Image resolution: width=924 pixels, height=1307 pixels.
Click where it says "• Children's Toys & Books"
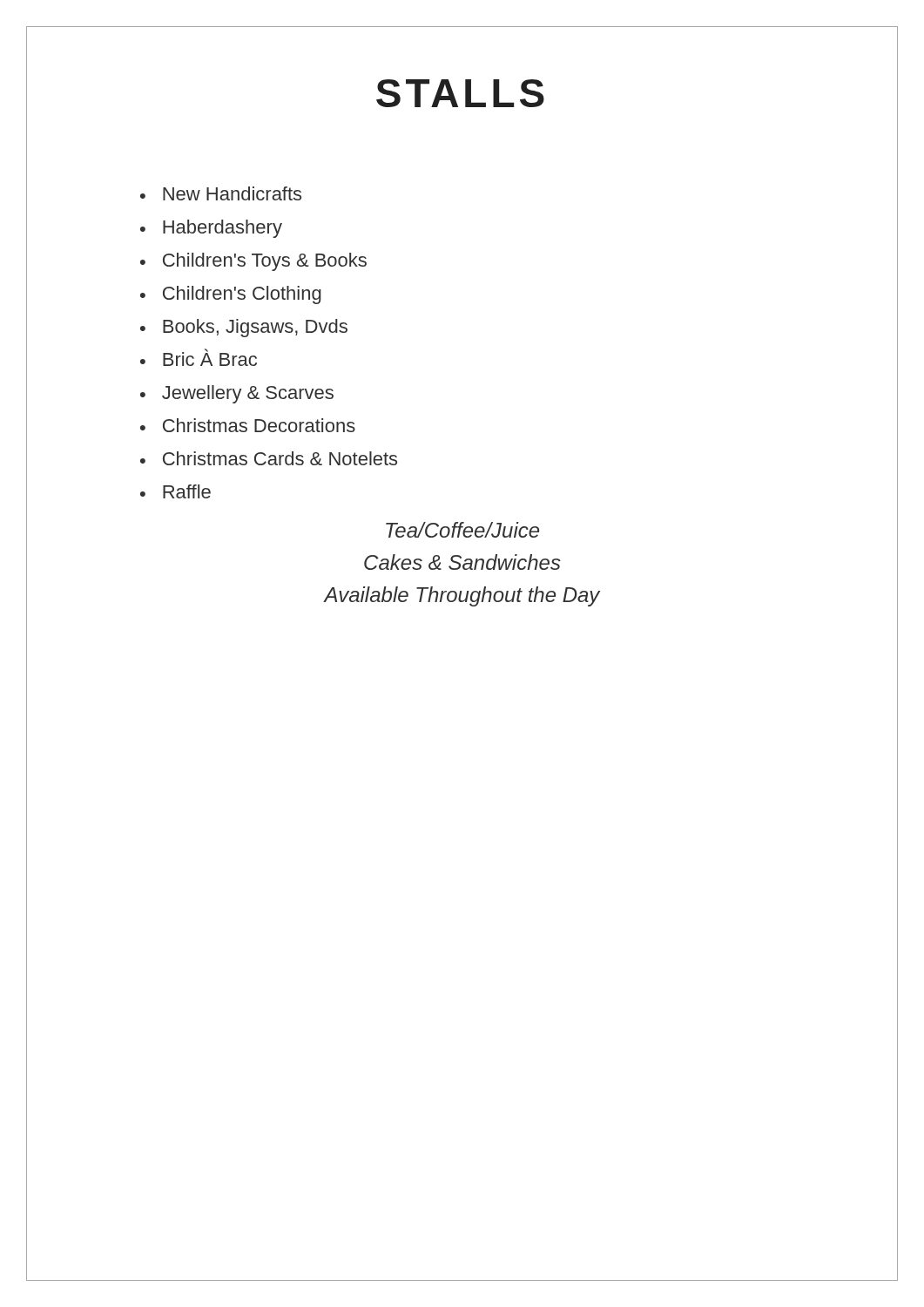[253, 261]
